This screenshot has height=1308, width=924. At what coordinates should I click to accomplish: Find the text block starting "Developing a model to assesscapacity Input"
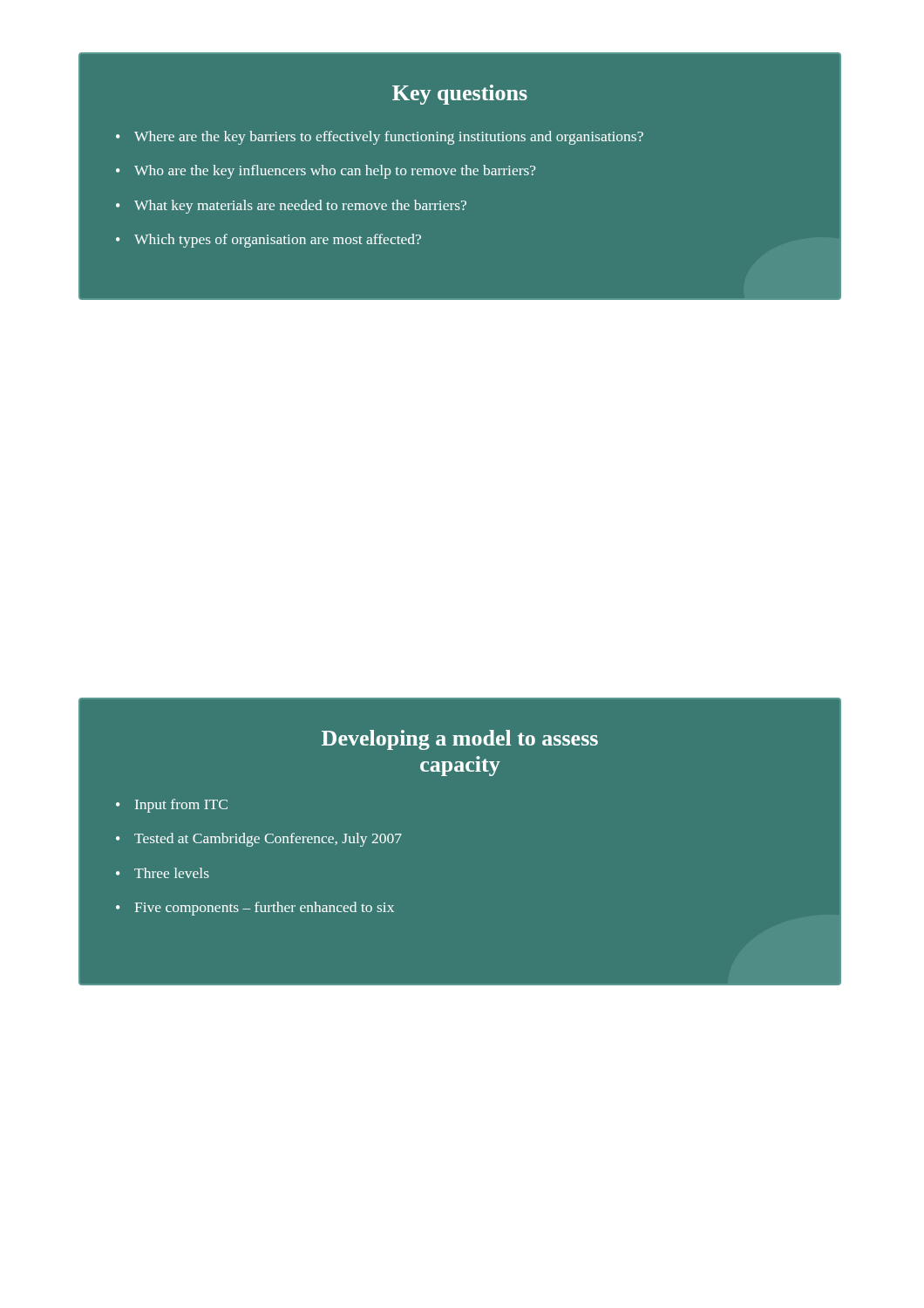coord(460,841)
